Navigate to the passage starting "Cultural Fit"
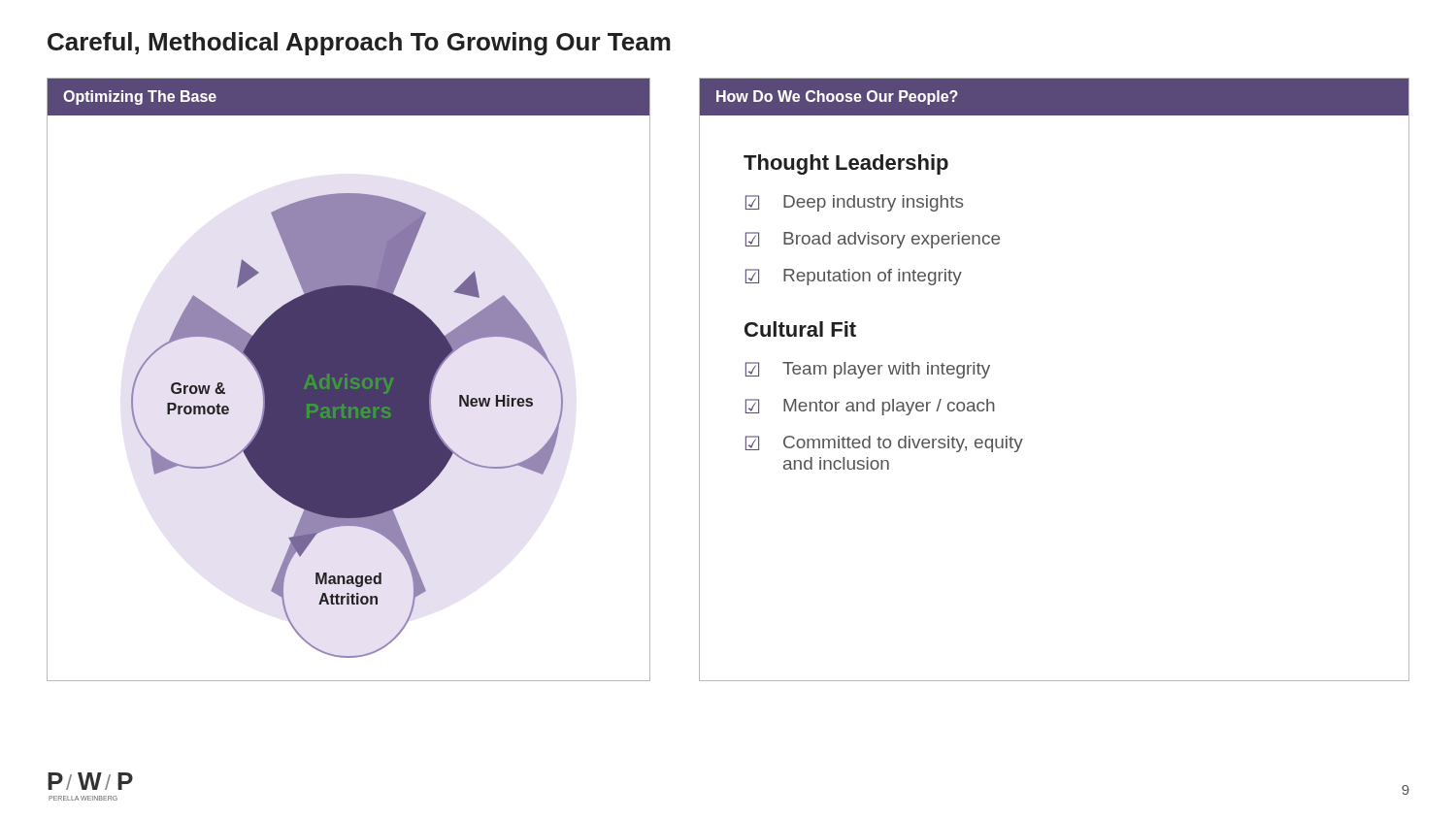The height and width of the screenshot is (819, 1456). click(x=800, y=329)
